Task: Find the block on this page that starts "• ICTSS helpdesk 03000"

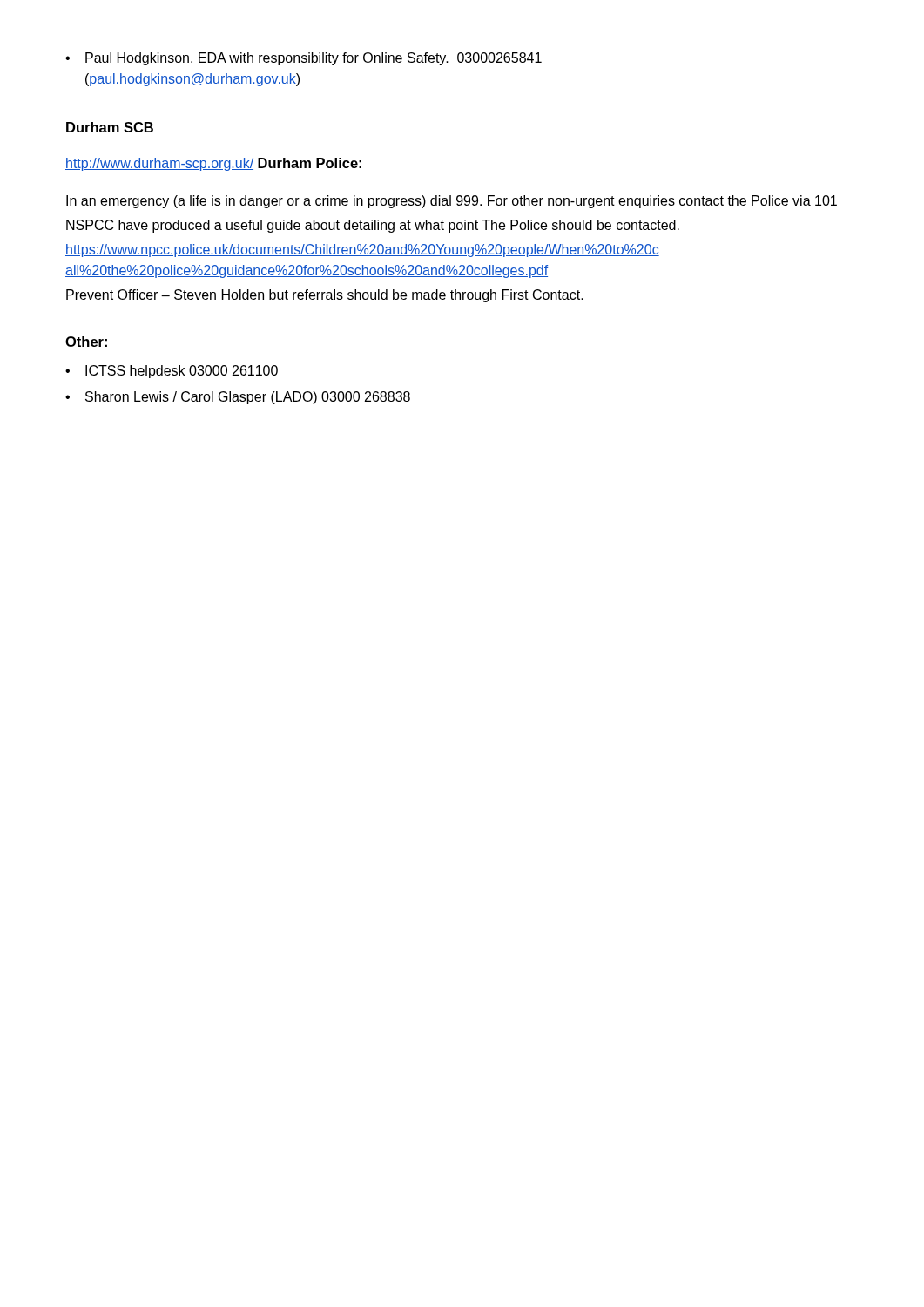Action: pyautogui.click(x=172, y=371)
